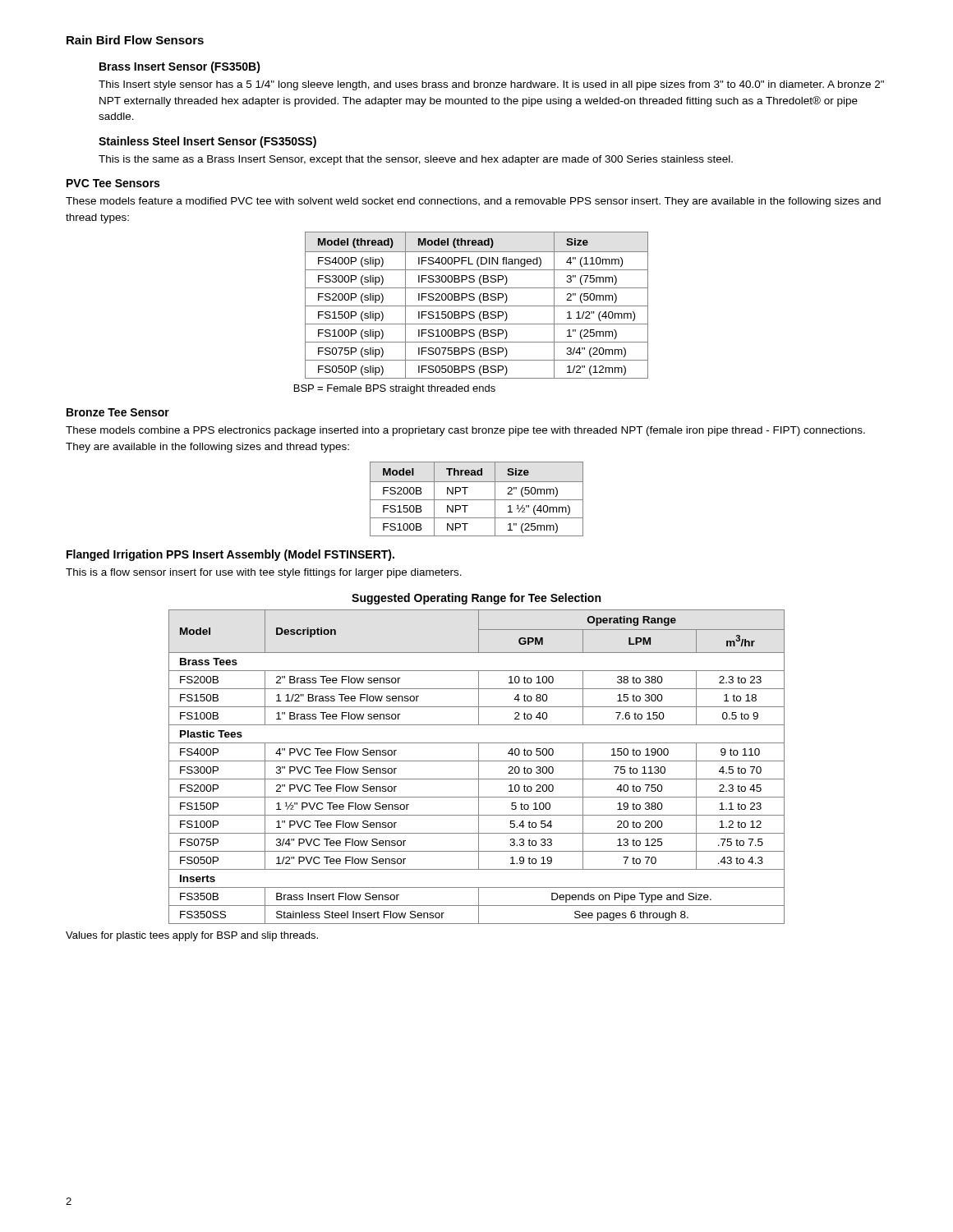Screen dimensions: 1232x953
Task: Click on the text starting "BSP = Female BPS straight"
Action: point(394,388)
